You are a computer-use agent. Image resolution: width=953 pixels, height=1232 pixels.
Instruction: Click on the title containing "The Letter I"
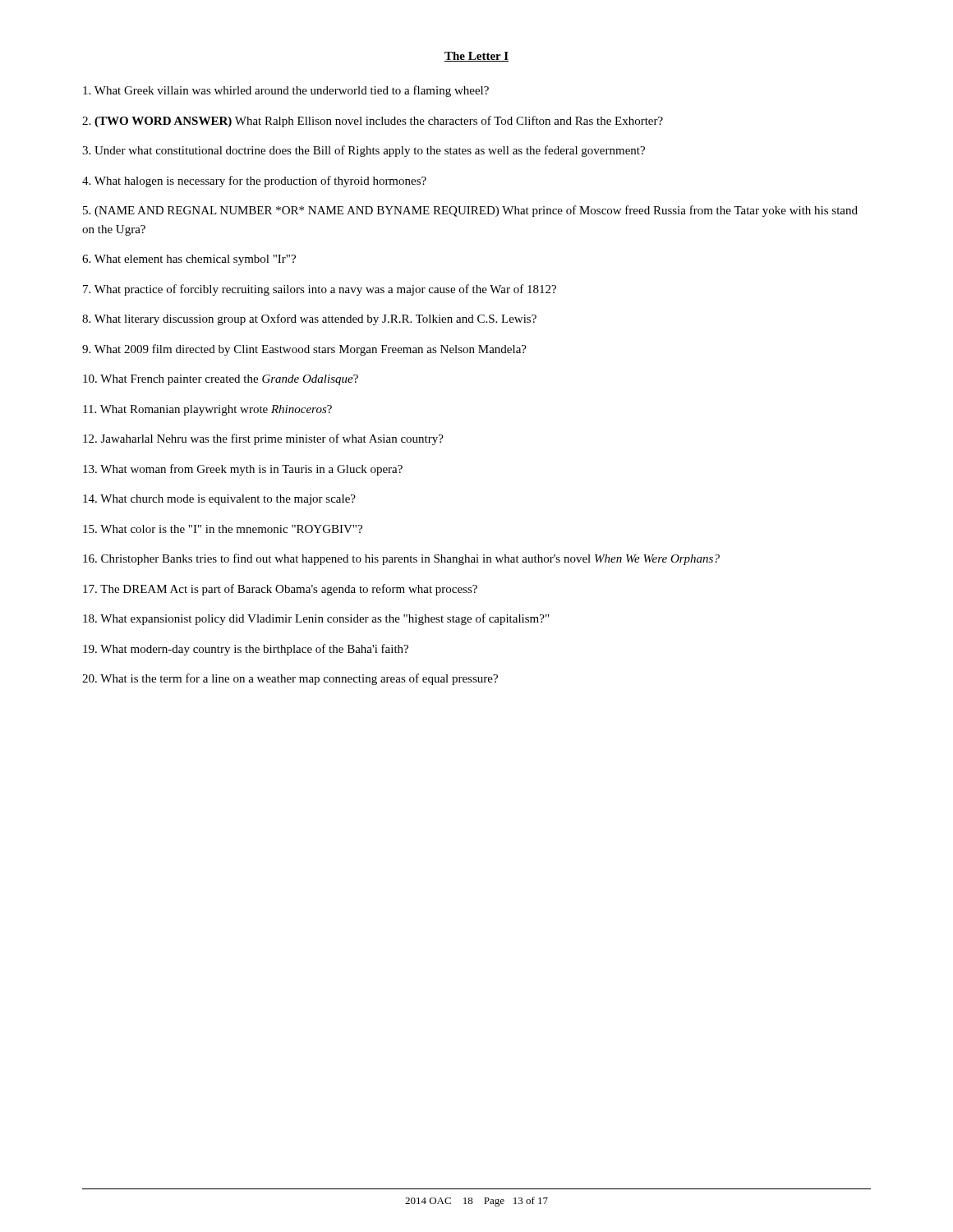pyautogui.click(x=476, y=56)
